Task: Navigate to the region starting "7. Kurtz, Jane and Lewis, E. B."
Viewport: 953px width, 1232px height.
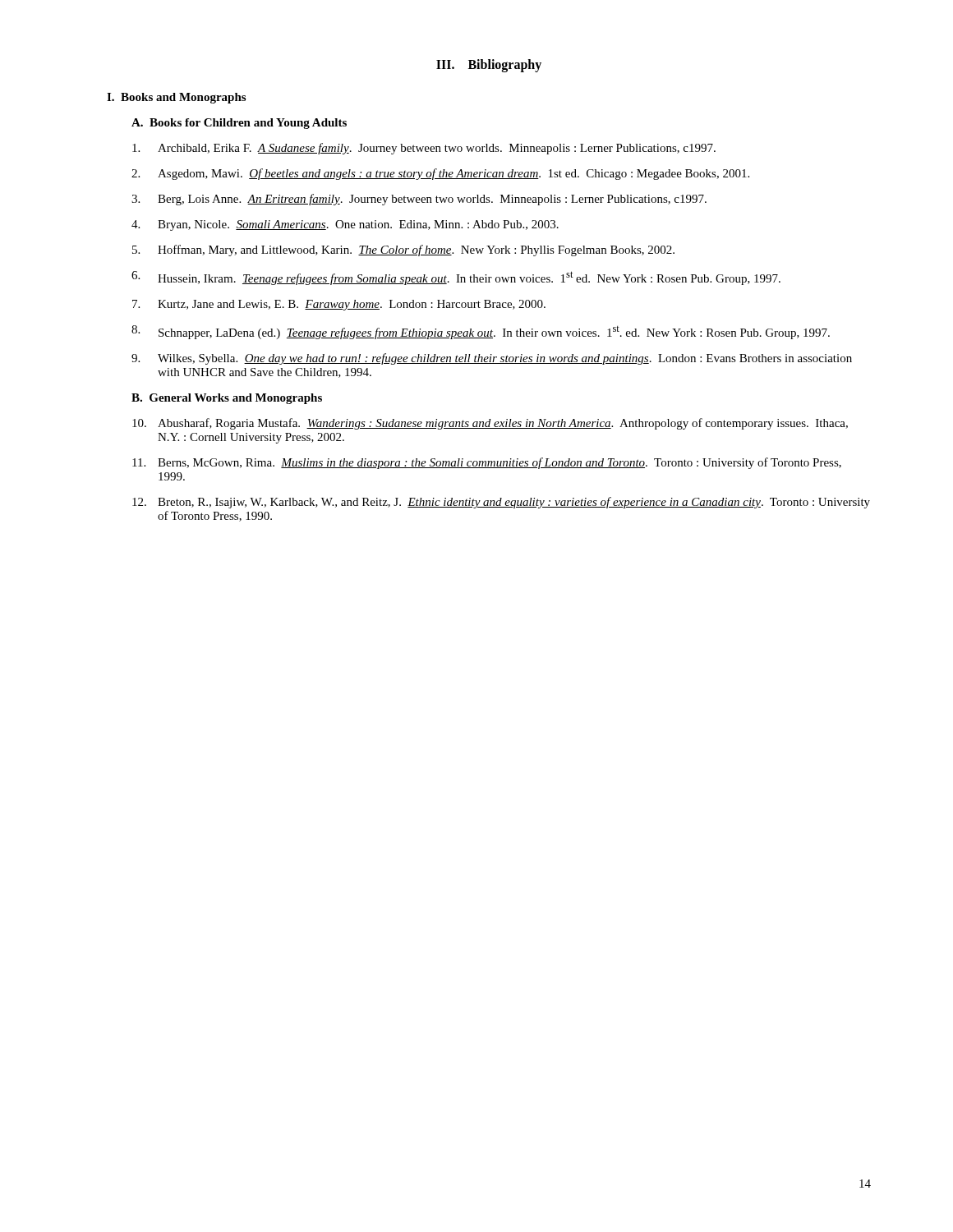Action: pyautogui.click(x=501, y=304)
